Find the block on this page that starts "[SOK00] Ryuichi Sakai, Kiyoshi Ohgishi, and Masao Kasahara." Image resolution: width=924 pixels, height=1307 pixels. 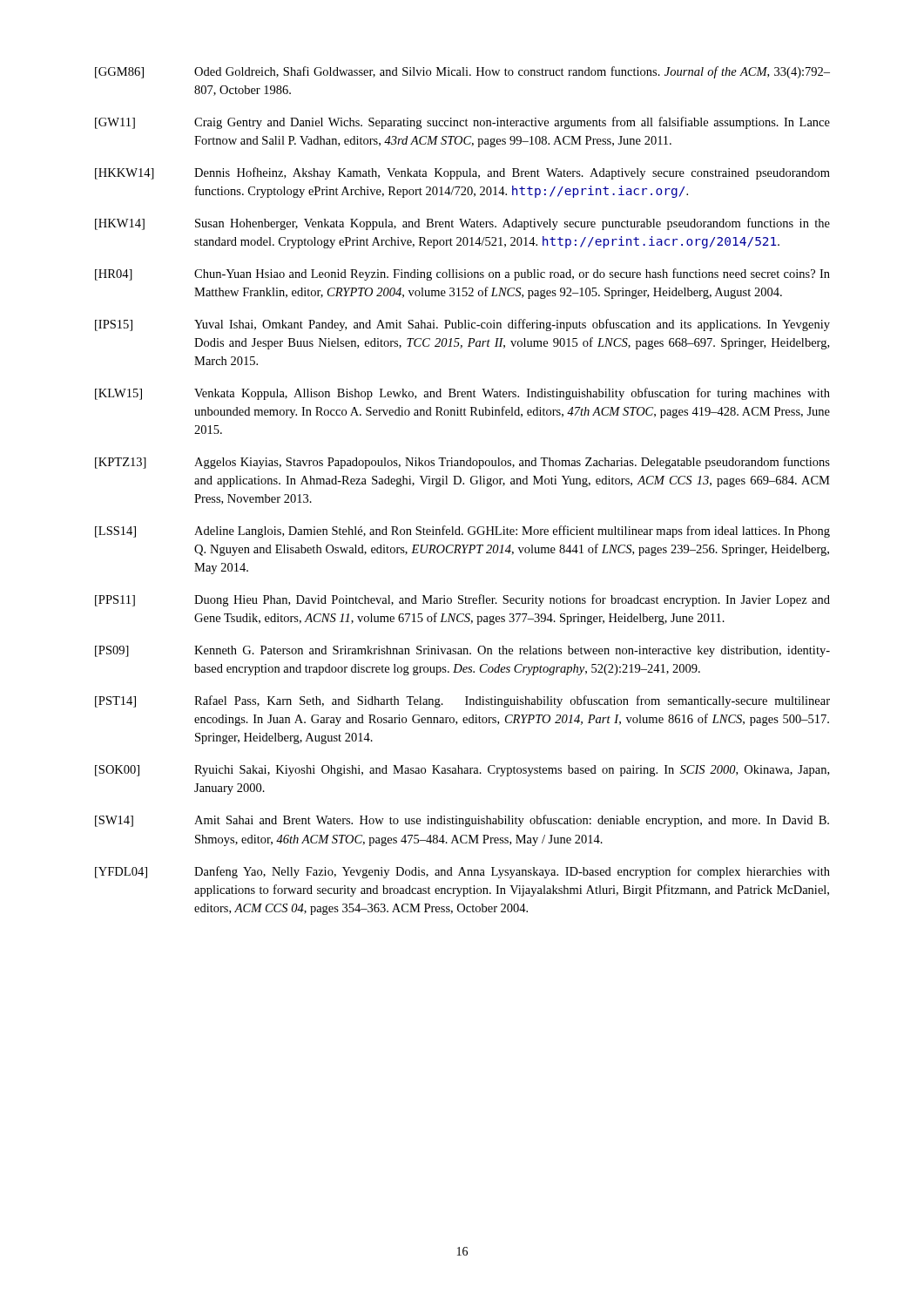462,779
